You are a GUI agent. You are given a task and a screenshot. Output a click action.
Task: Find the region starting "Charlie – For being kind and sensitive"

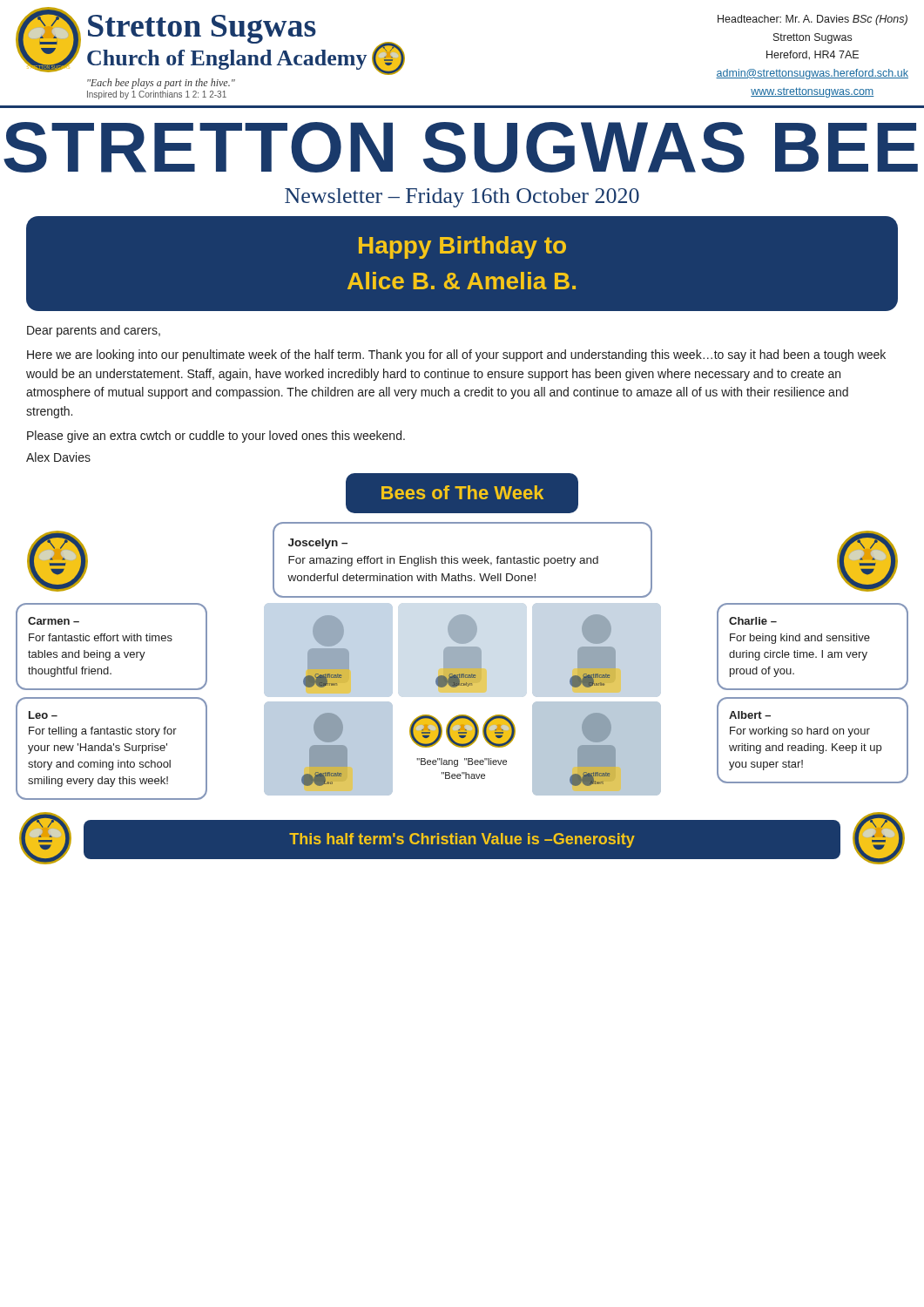(799, 646)
